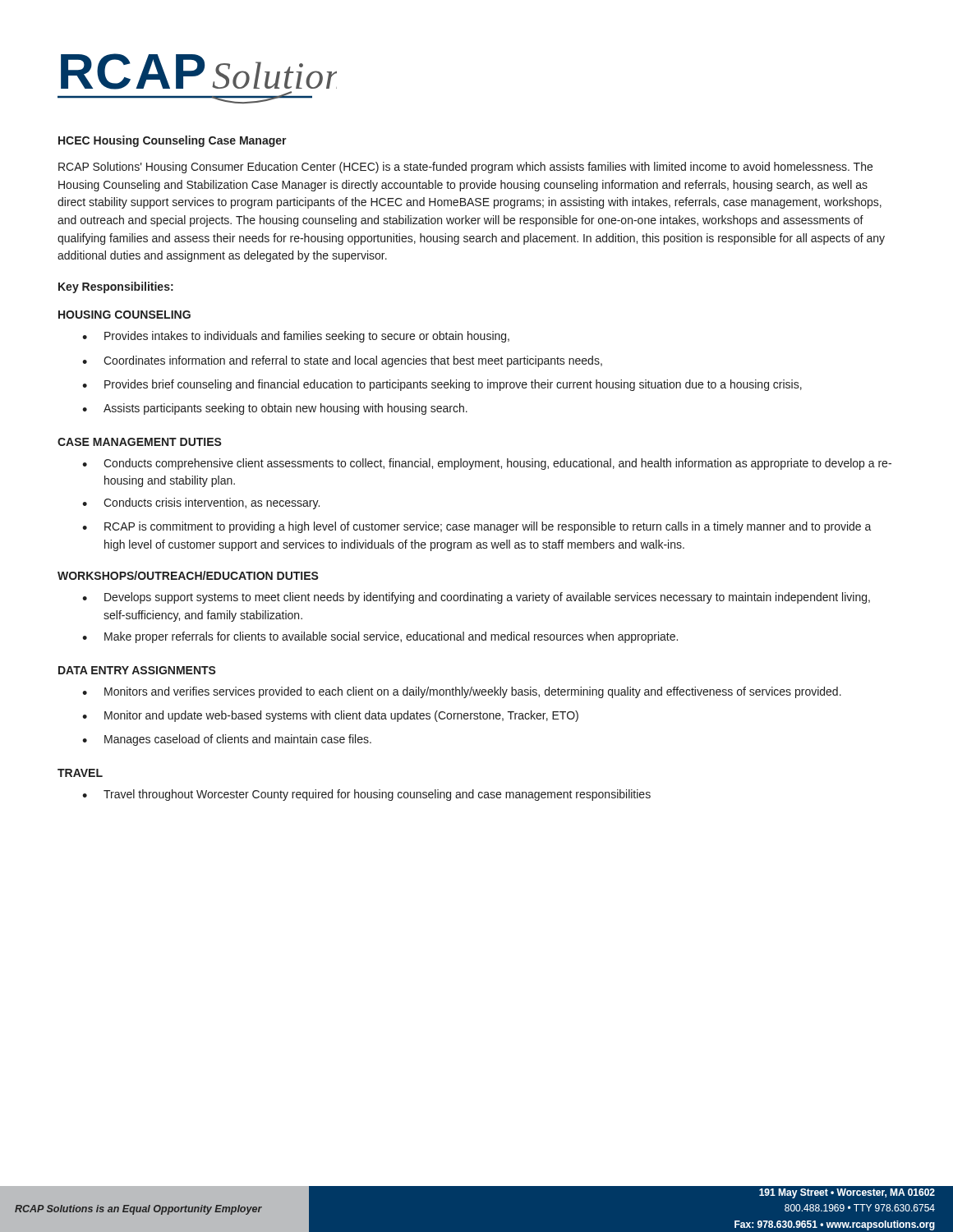Find the block on this page that starts "• Travel throughout Worcester County required"
The image size is (953, 1232).
click(x=489, y=796)
